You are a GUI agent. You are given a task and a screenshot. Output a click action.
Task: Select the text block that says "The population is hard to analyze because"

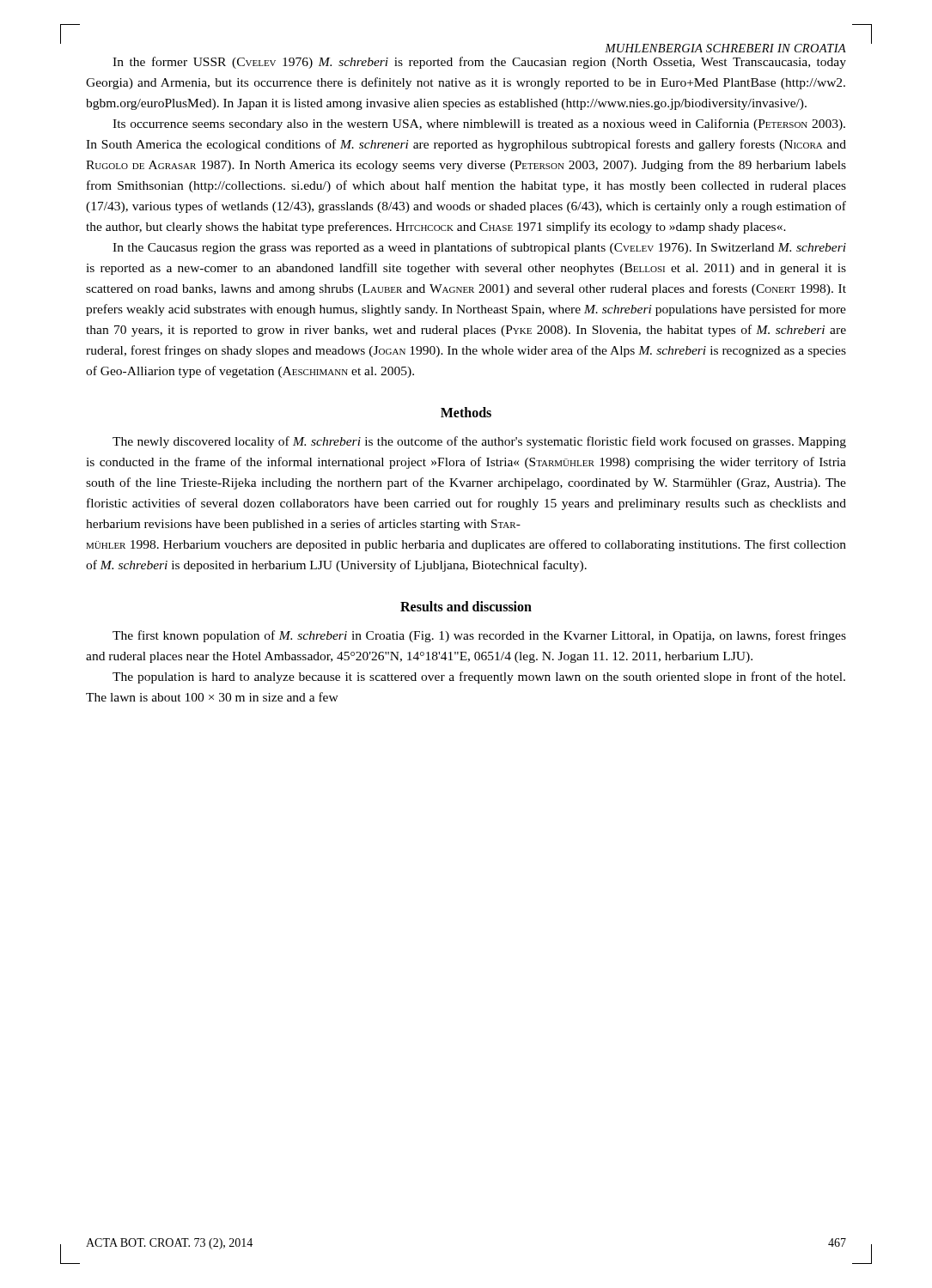click(466, 687)
